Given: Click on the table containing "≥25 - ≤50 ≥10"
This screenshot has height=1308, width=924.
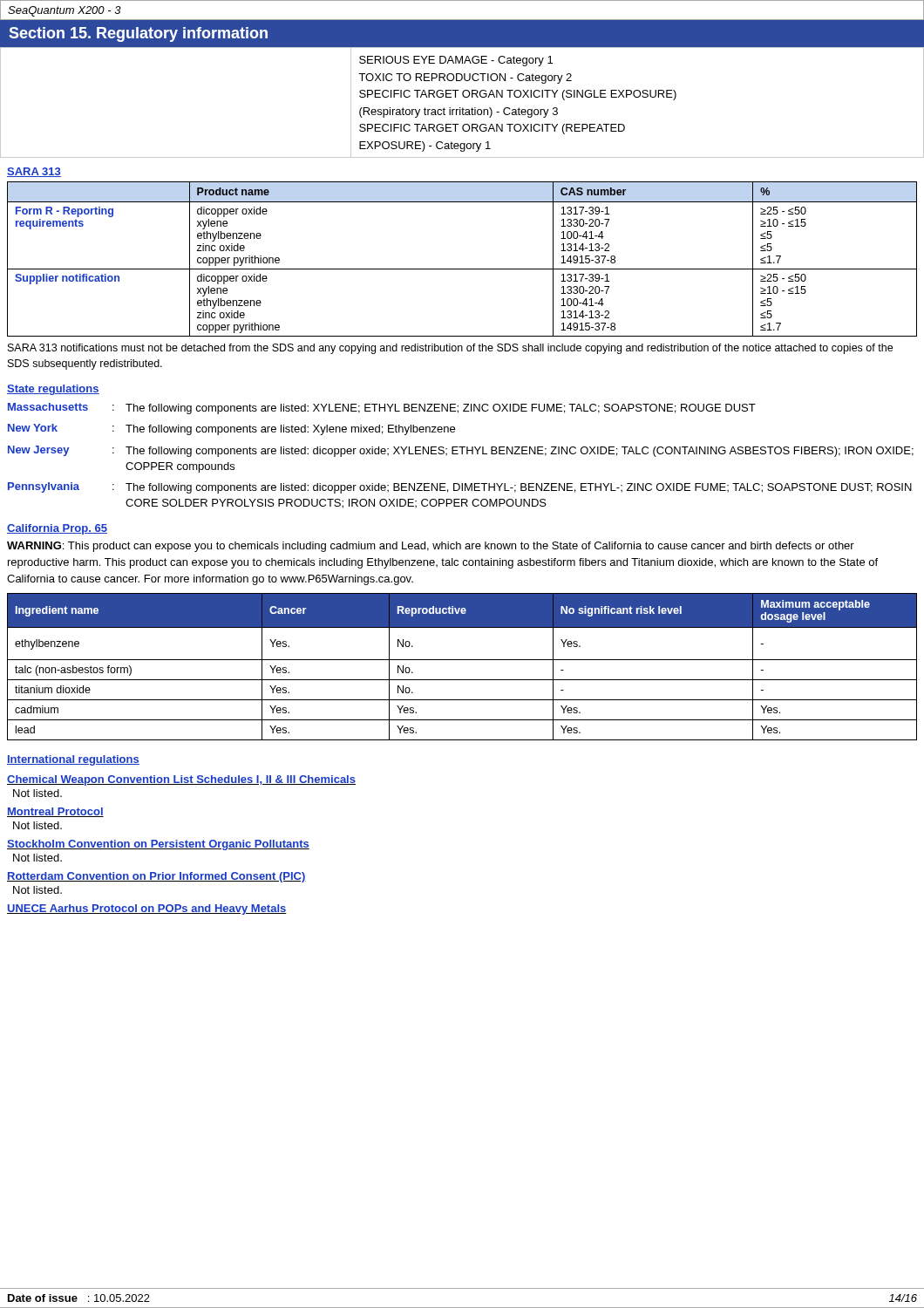Looking at the screenshot, I should 462,259.
